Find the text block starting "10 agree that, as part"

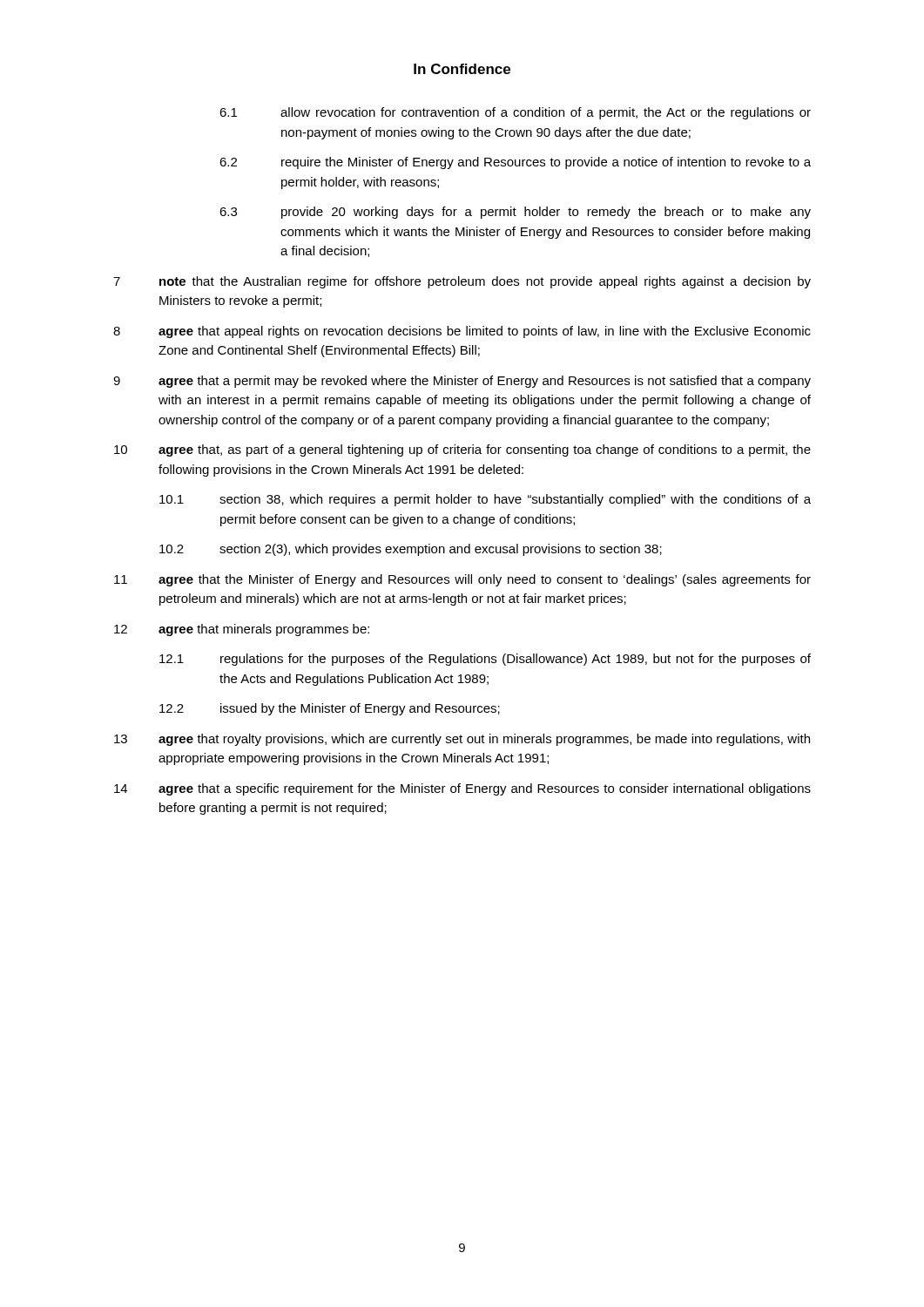462,460
